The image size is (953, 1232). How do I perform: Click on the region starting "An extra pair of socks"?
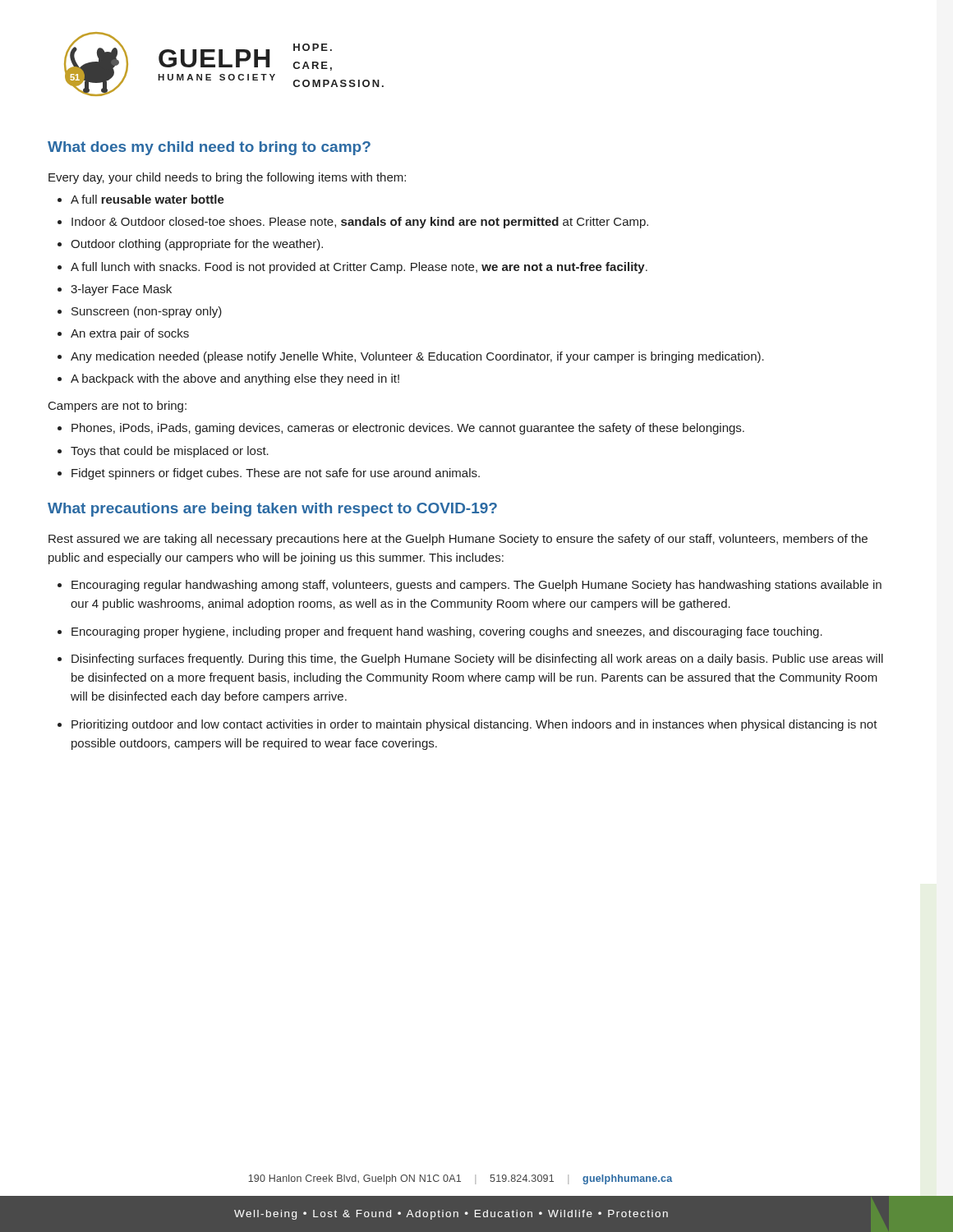point(130,333)
